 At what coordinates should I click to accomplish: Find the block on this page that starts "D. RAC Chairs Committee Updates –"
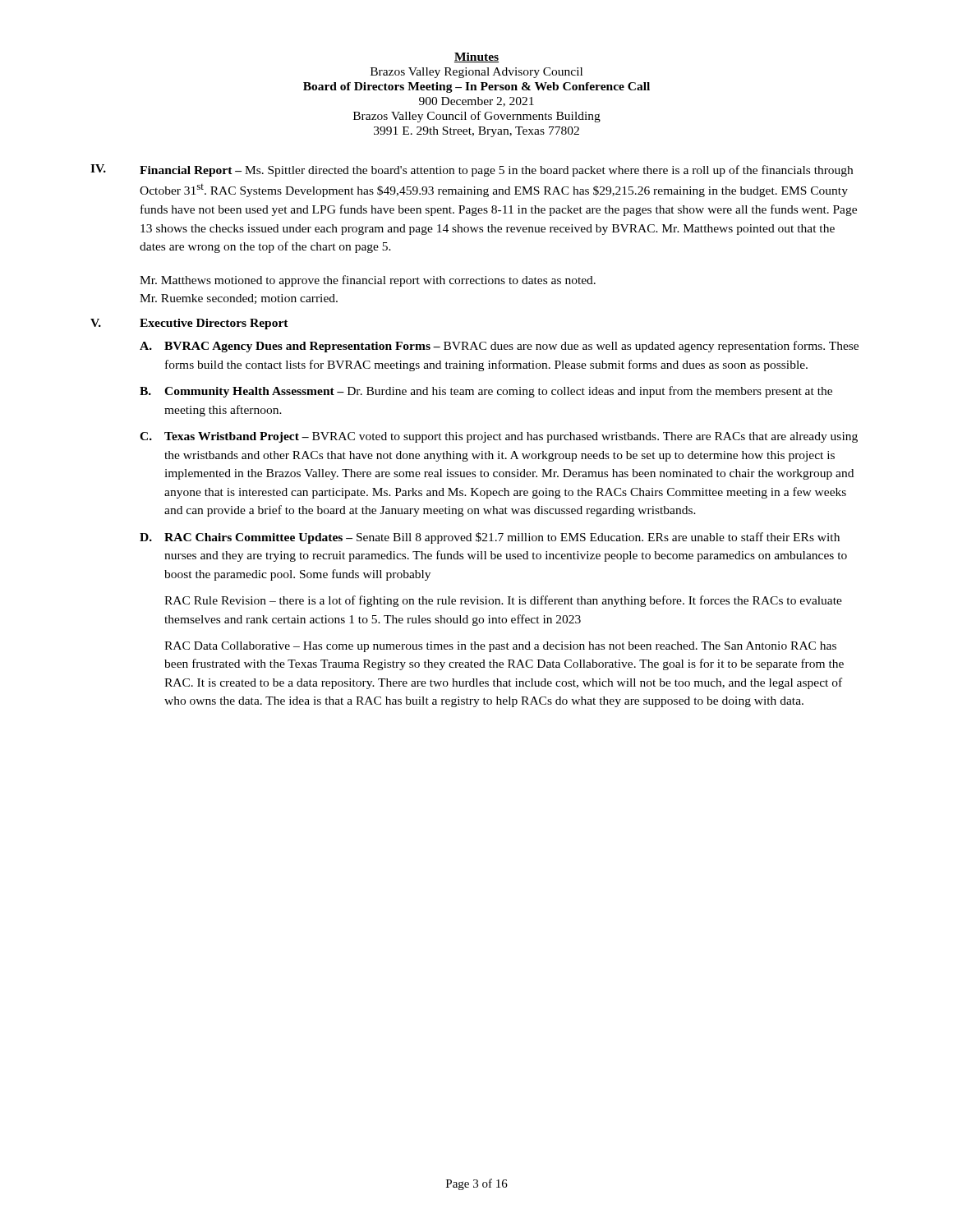coord(501,556)
